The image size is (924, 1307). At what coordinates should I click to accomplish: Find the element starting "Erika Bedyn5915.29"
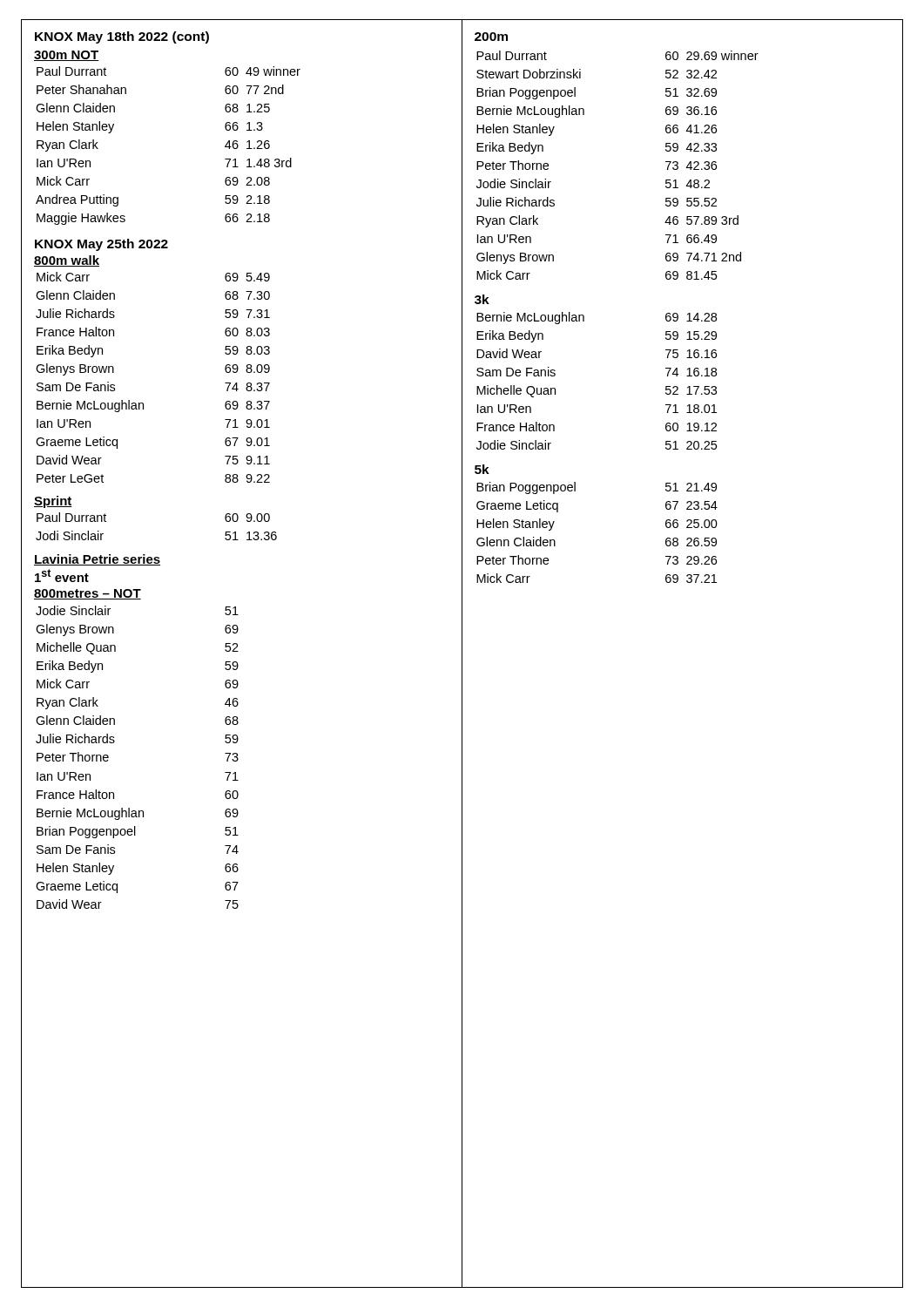pyautogui.click(x=513, y=336)
